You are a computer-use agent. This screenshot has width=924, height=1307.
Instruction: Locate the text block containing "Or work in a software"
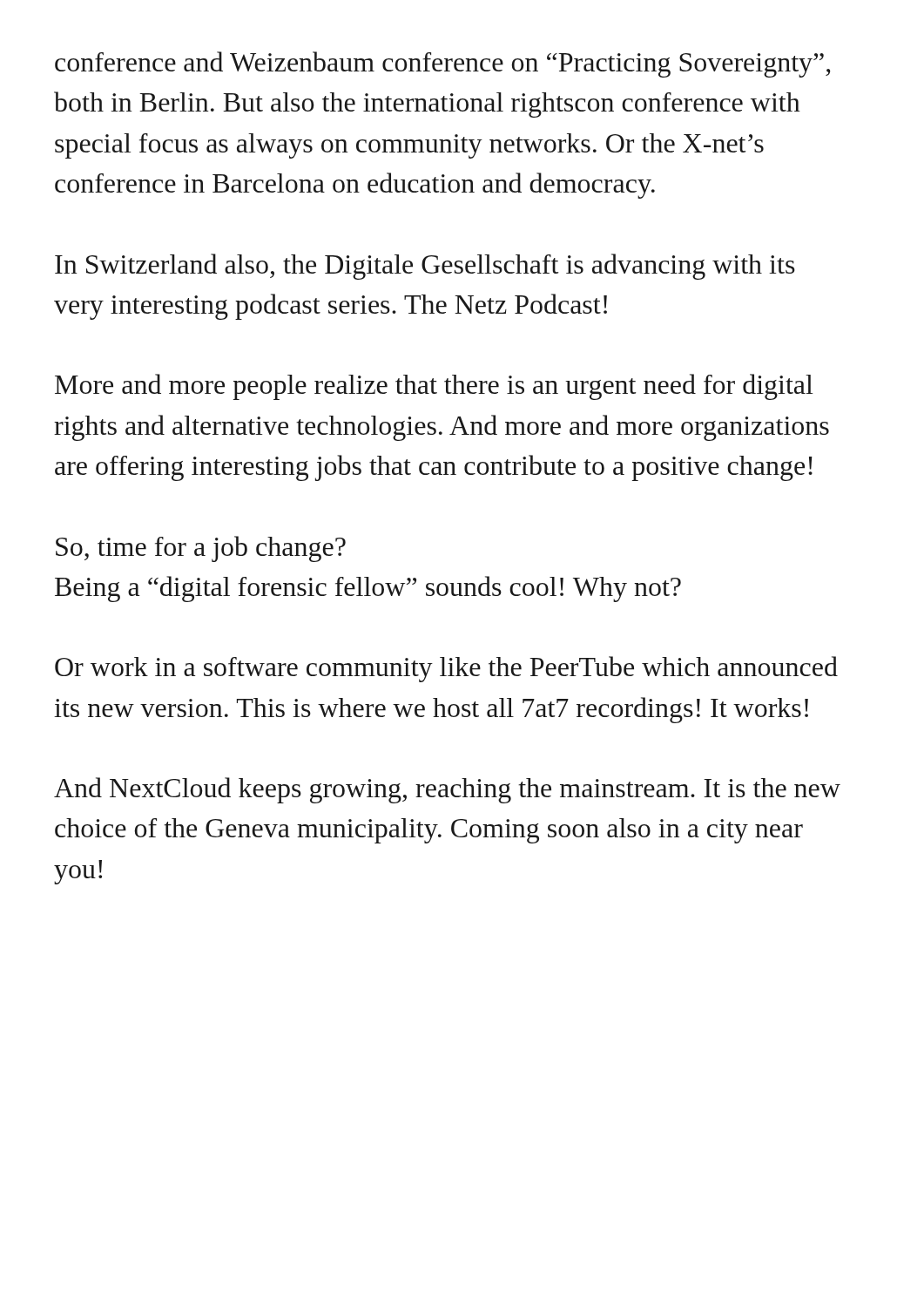coord(446,687)
